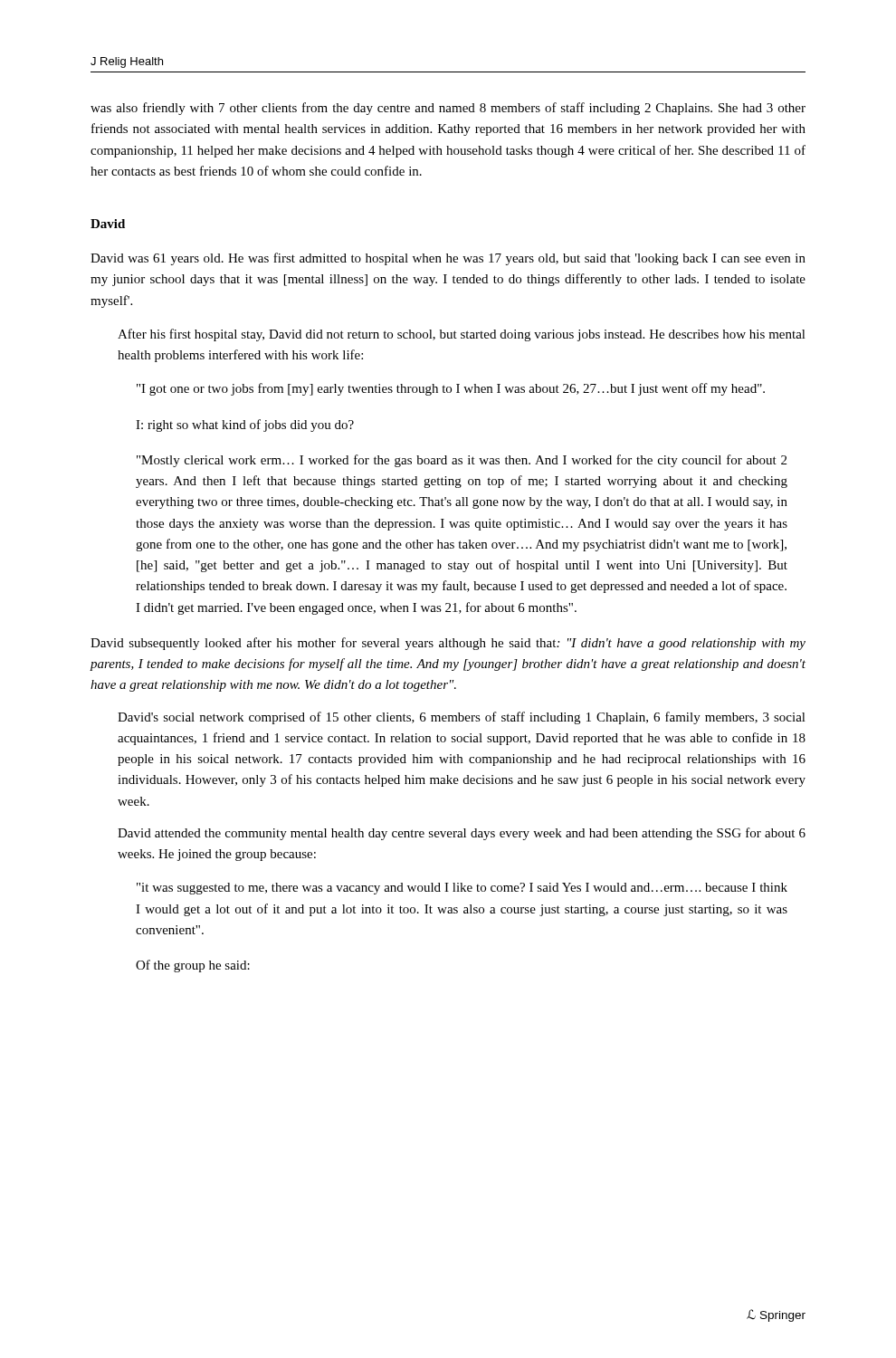
Task: Navigate to the region starting ""I got one or"
Action: pos(451,389)
